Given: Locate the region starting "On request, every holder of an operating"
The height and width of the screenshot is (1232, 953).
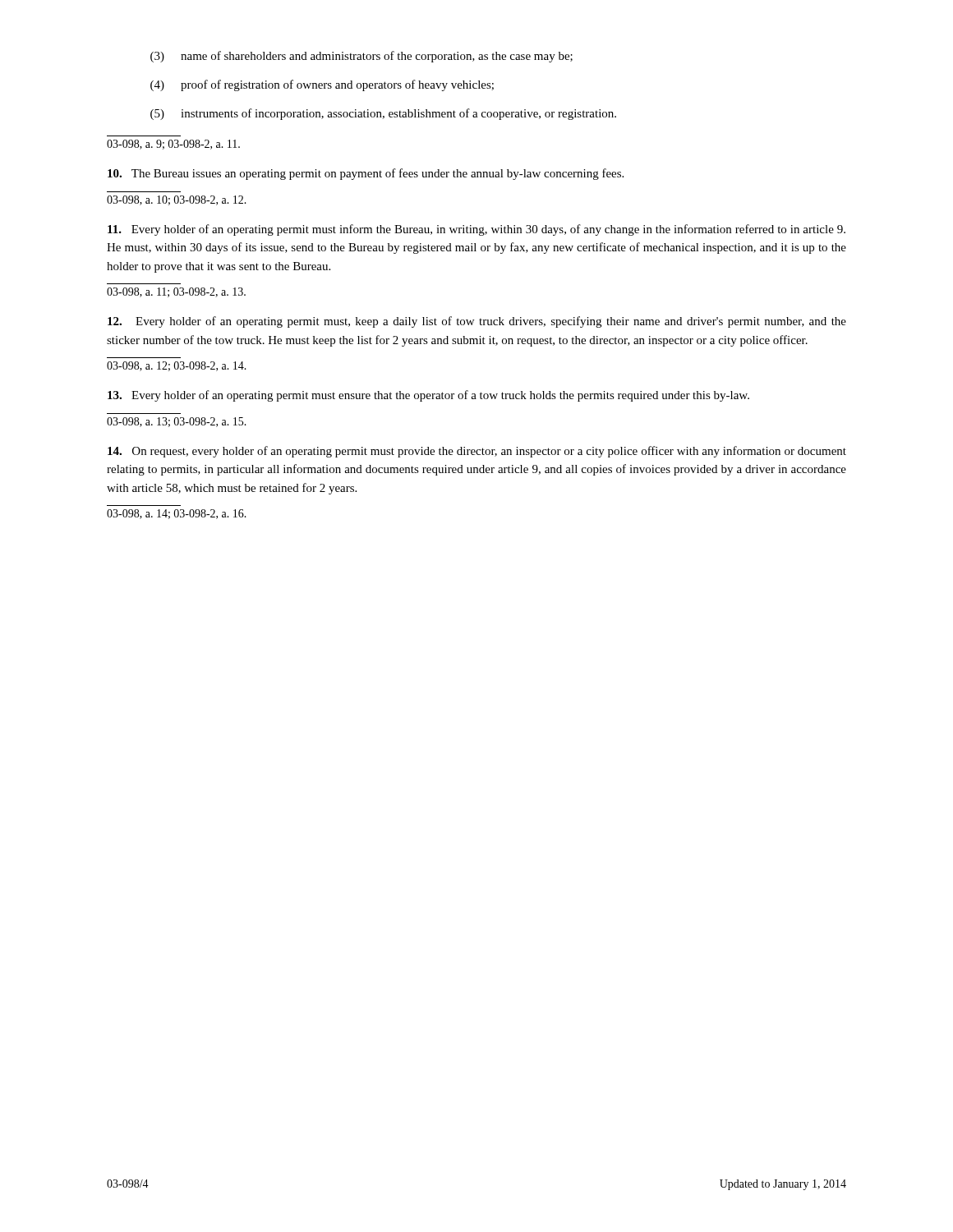Looking at the screenshot, I should pyautogui.click(x=476, y=469).
